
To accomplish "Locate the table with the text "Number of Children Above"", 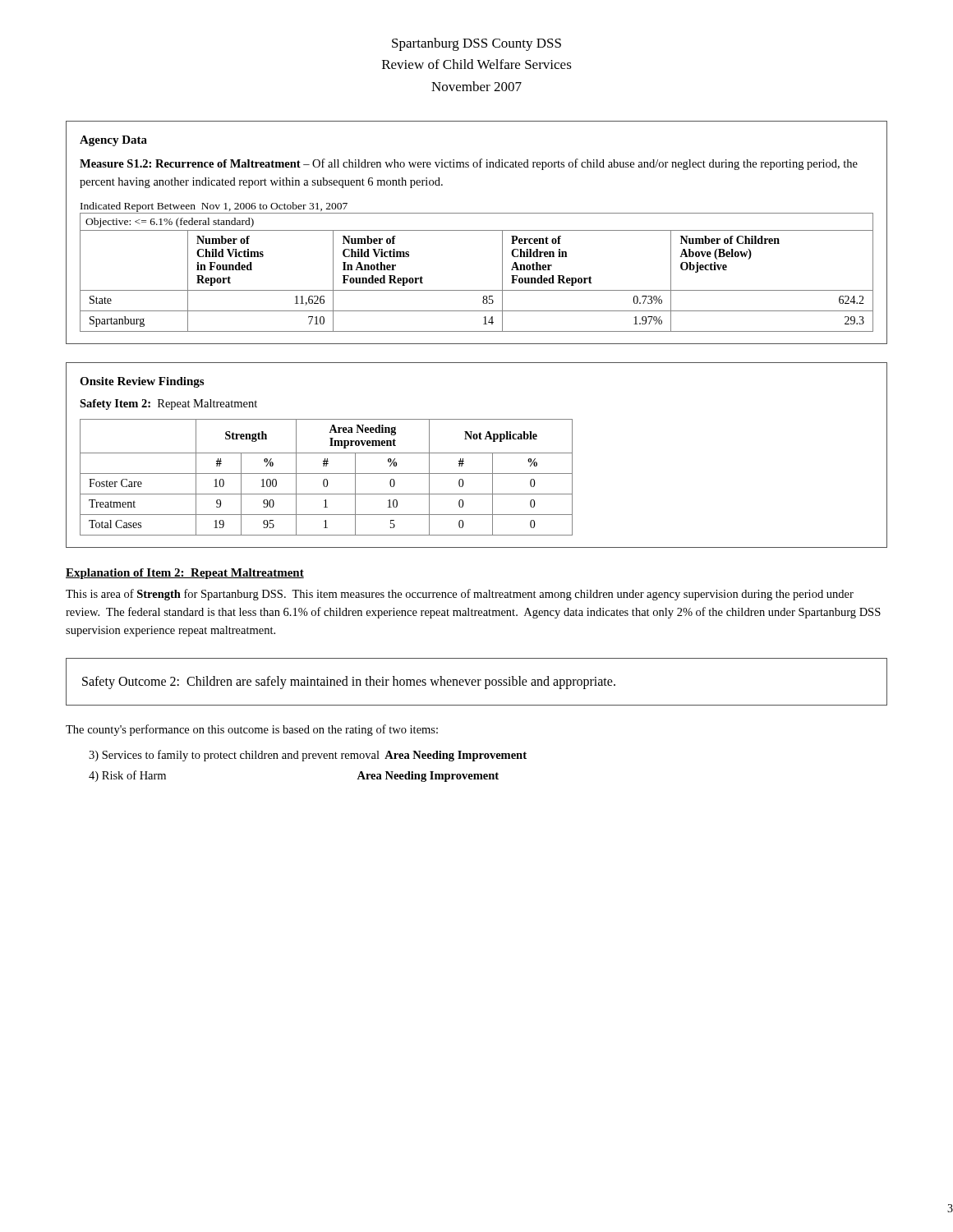I will coord(476,281).
